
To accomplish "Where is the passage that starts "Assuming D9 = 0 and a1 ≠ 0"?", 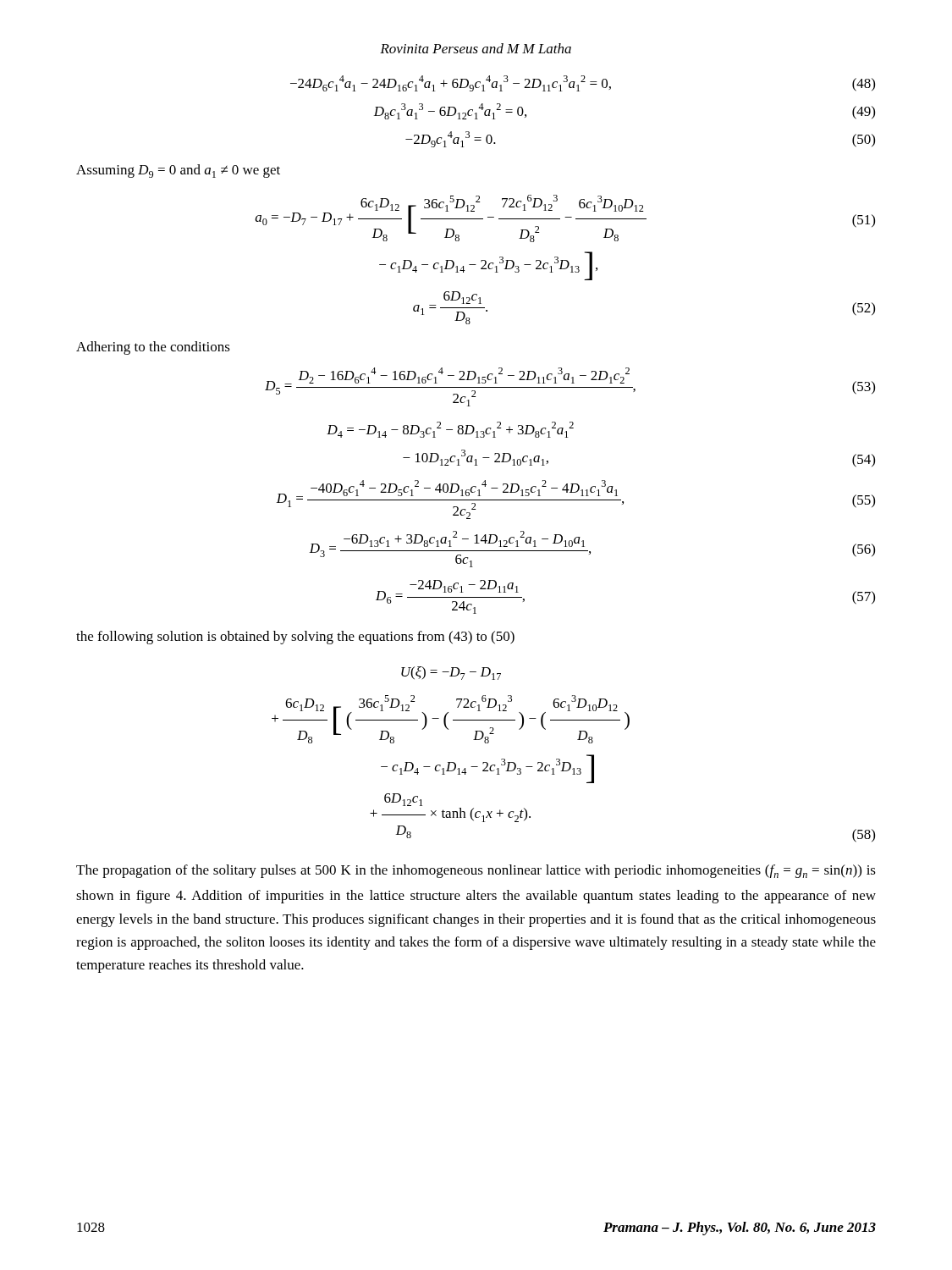I will [x=178, y=171].
